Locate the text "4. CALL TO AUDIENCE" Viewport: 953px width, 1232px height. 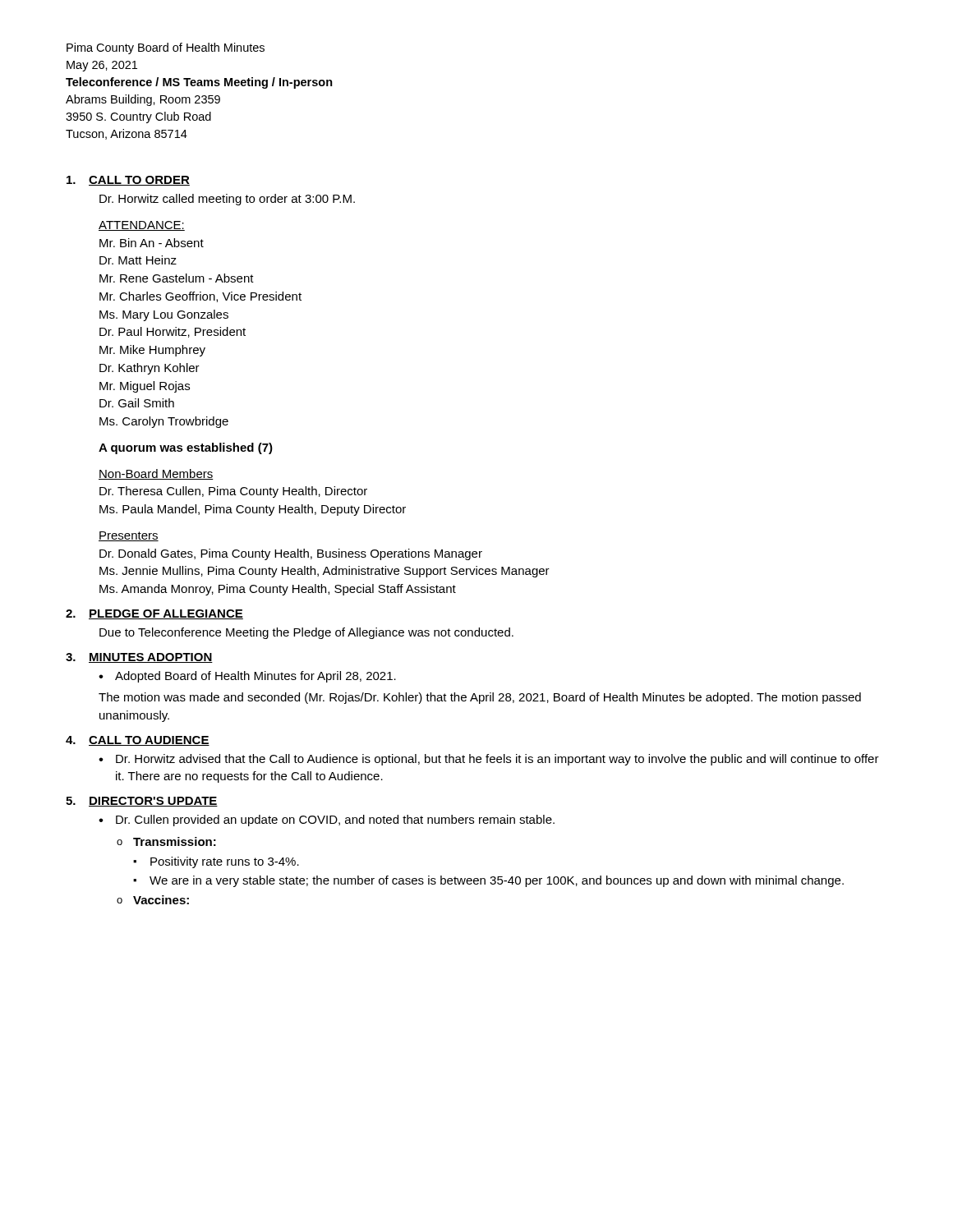tap(137, 739)
